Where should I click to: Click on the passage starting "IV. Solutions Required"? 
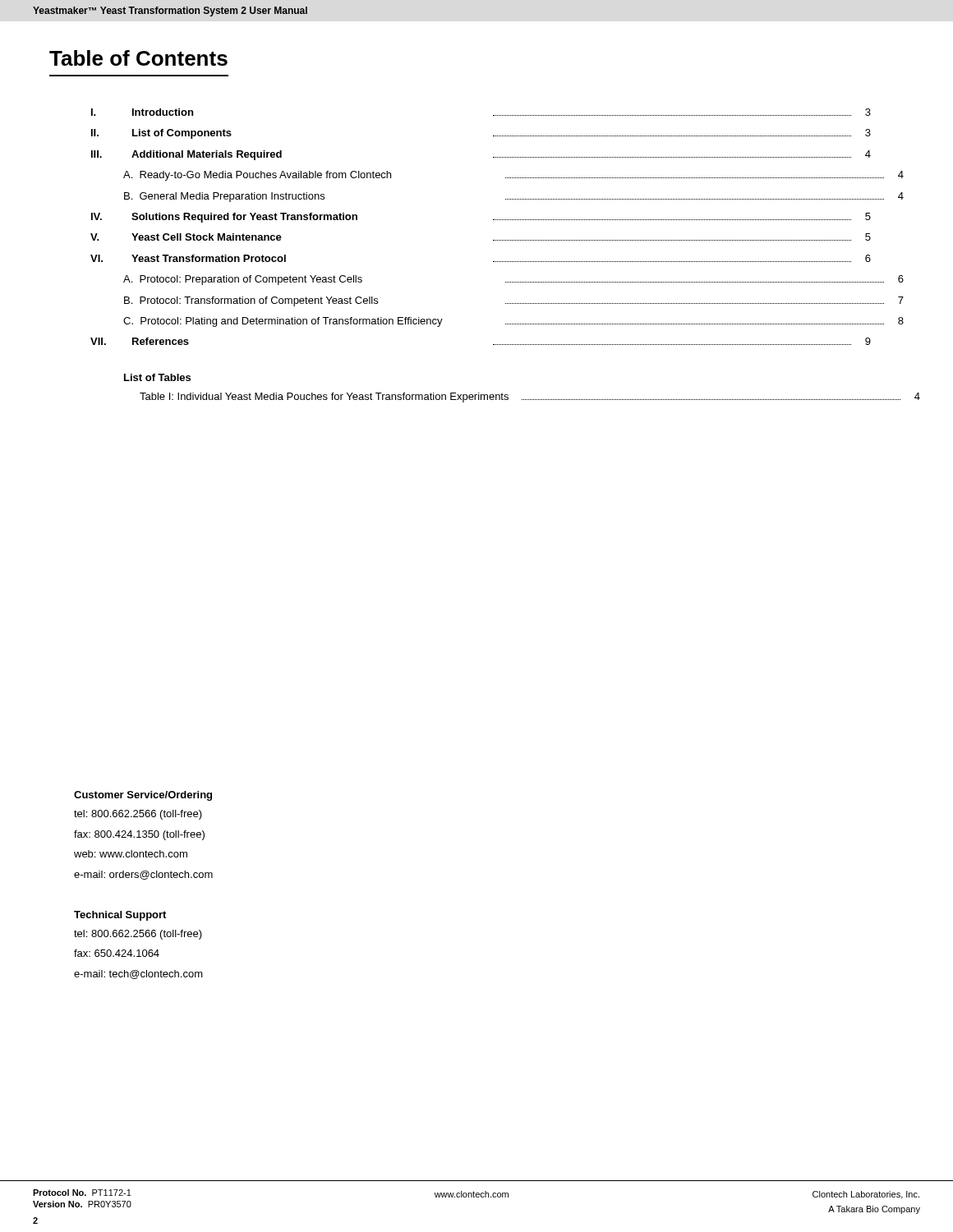tap(244, 217)
